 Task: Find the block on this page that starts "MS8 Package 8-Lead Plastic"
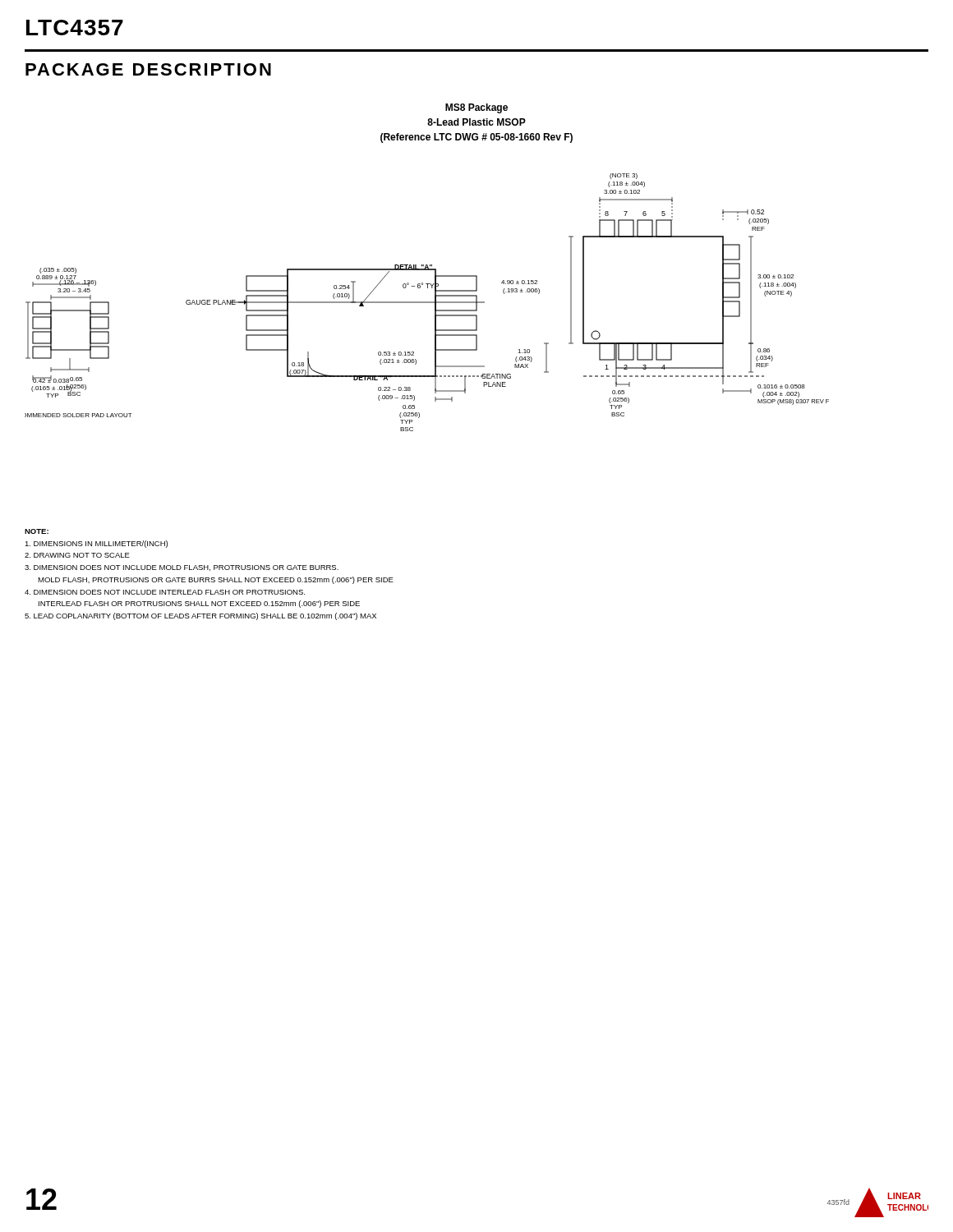click(x=476, y=122)
